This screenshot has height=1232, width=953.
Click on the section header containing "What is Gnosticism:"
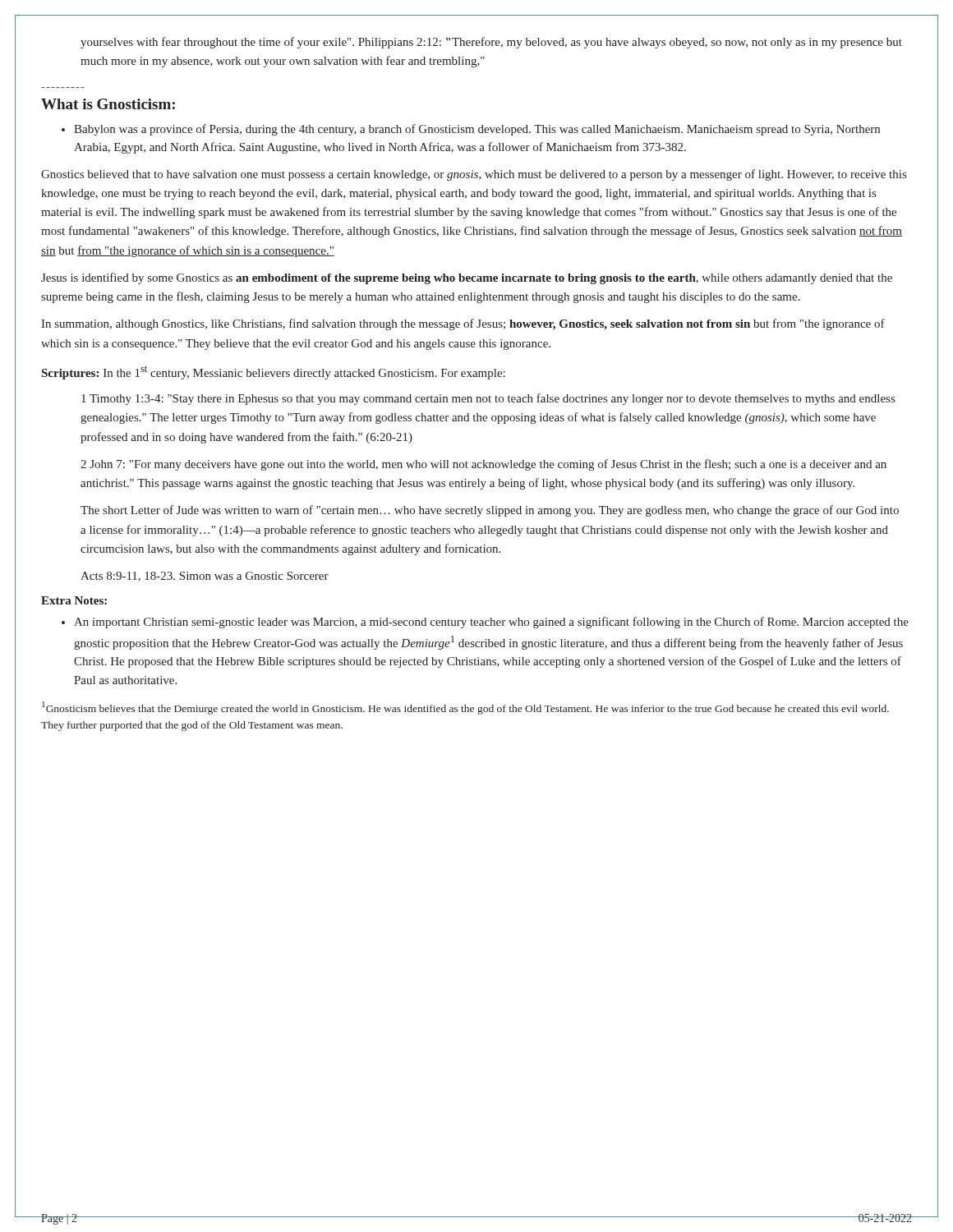[109, 103]
